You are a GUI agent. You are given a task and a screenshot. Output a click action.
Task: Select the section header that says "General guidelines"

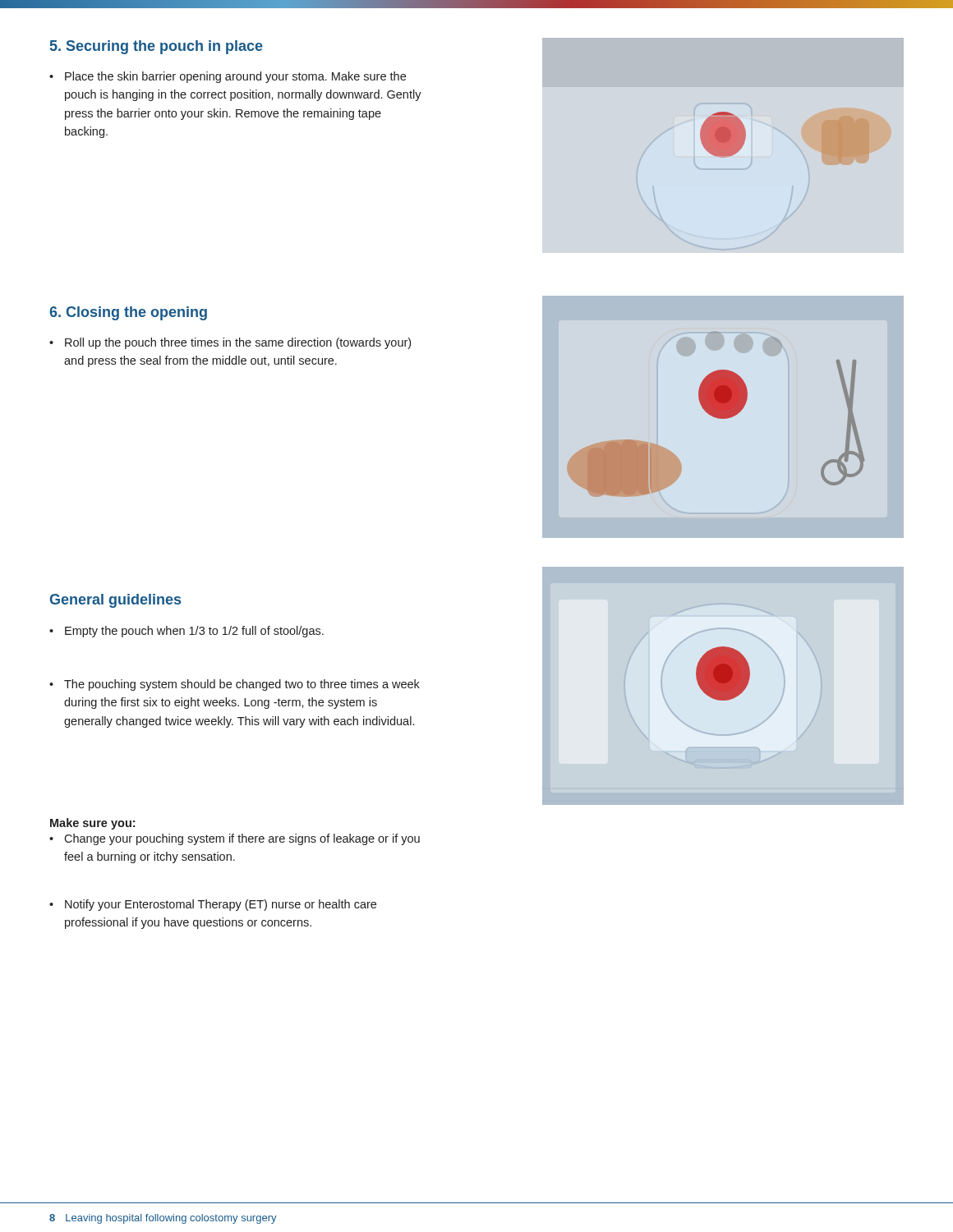tap(115, 601)
